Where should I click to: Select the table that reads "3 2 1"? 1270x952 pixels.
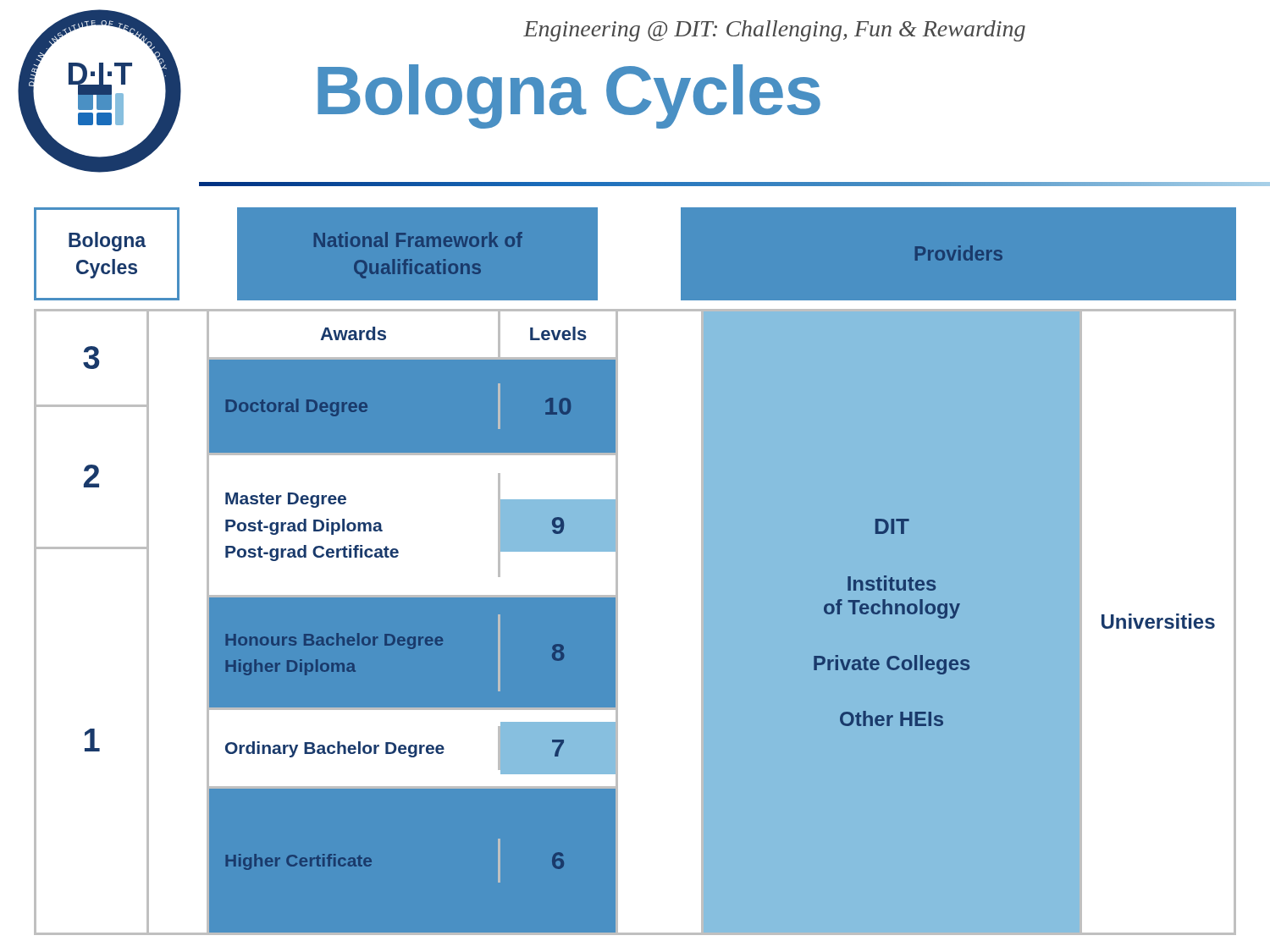click(x=635, y=622)
